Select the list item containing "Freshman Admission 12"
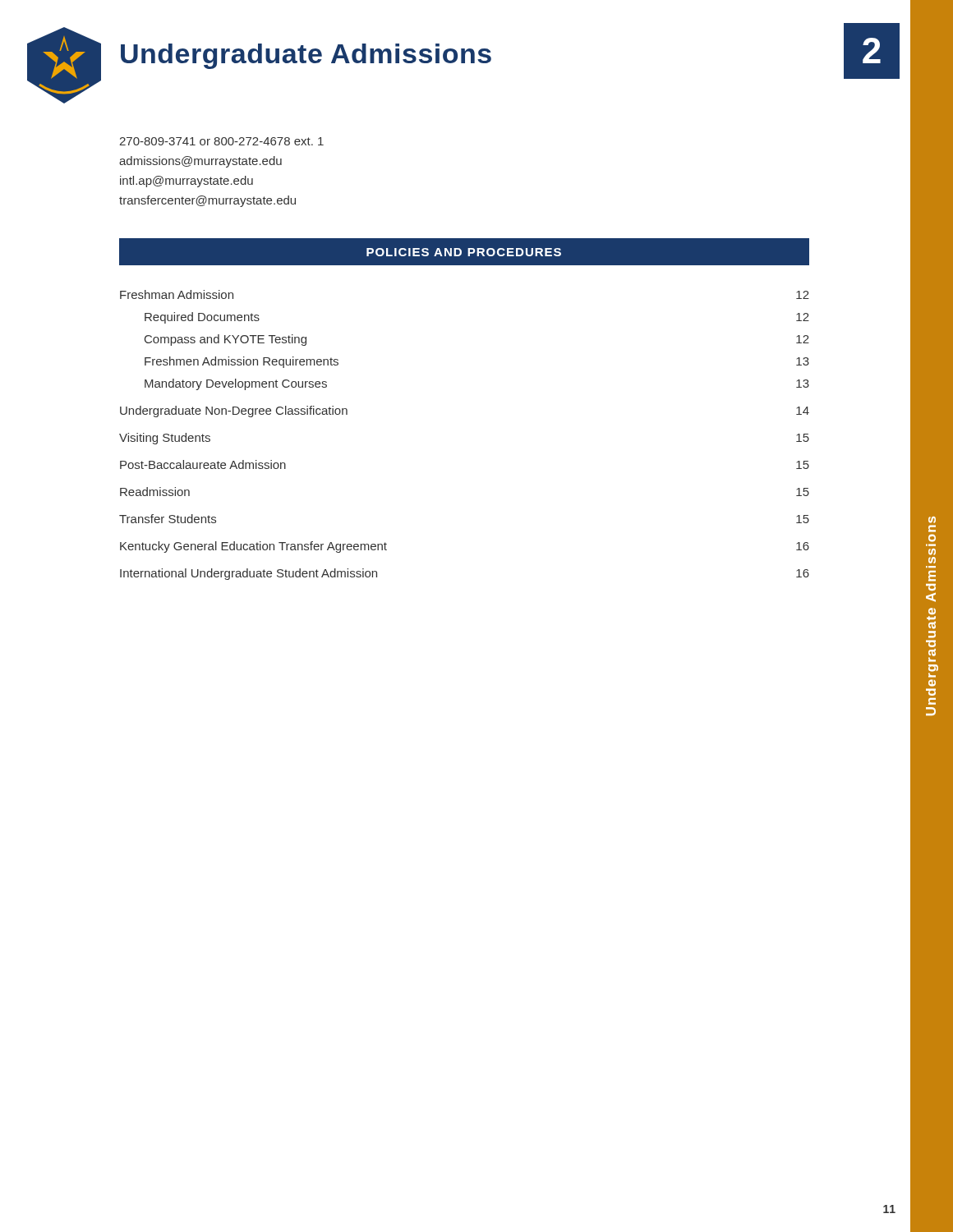 [170, 294]
